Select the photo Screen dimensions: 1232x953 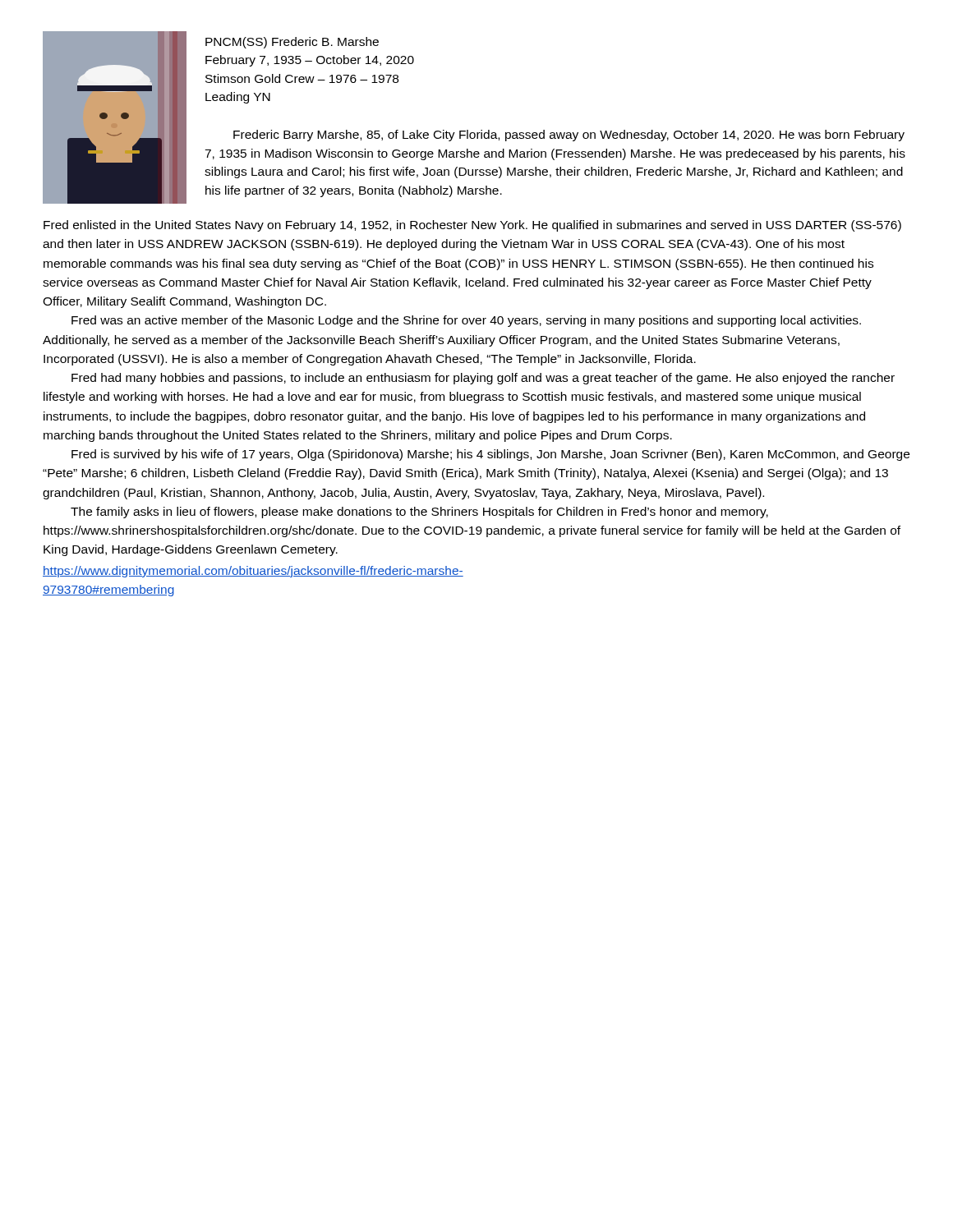[x=115, y=119]
